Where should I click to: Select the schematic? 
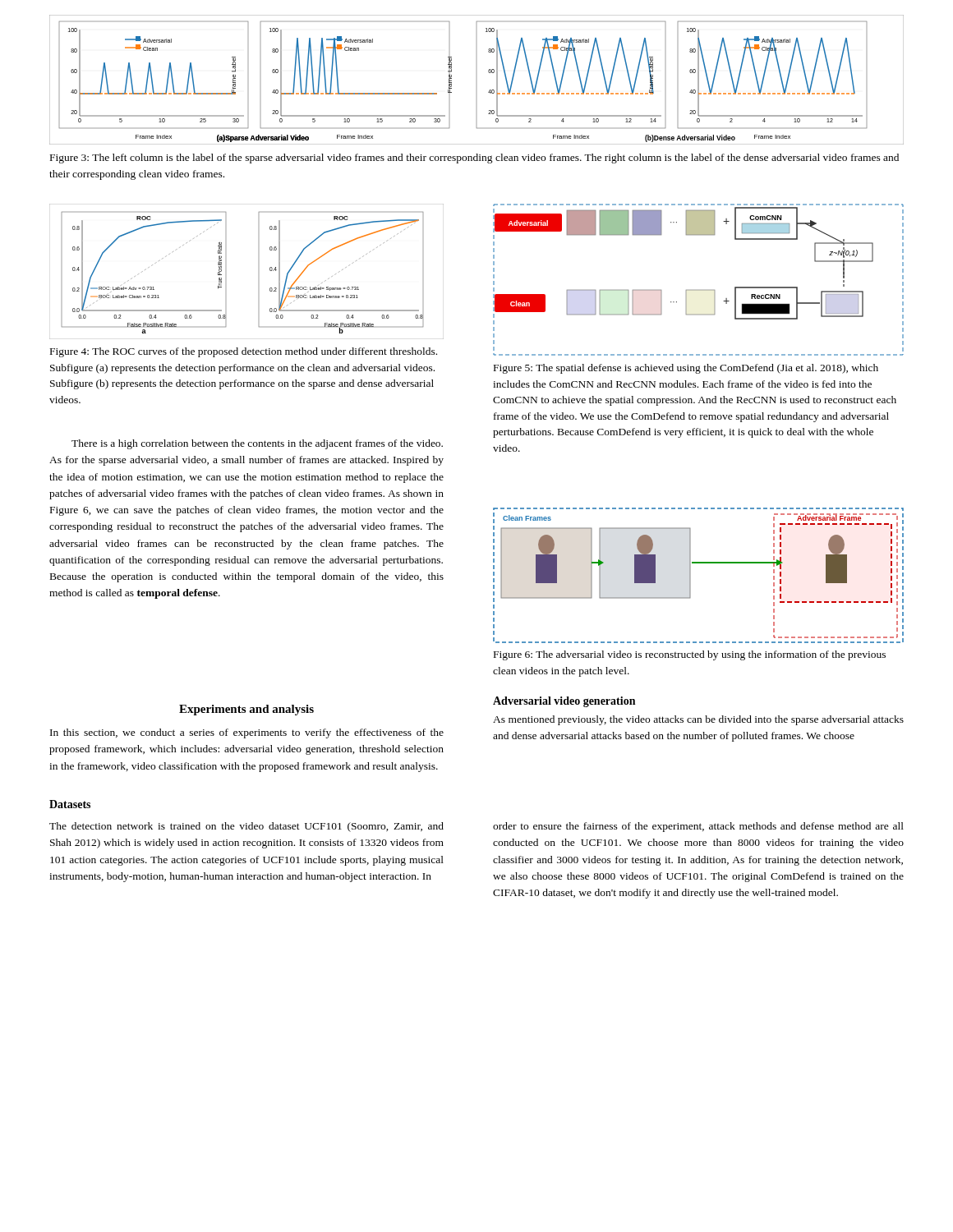point(698,280)
